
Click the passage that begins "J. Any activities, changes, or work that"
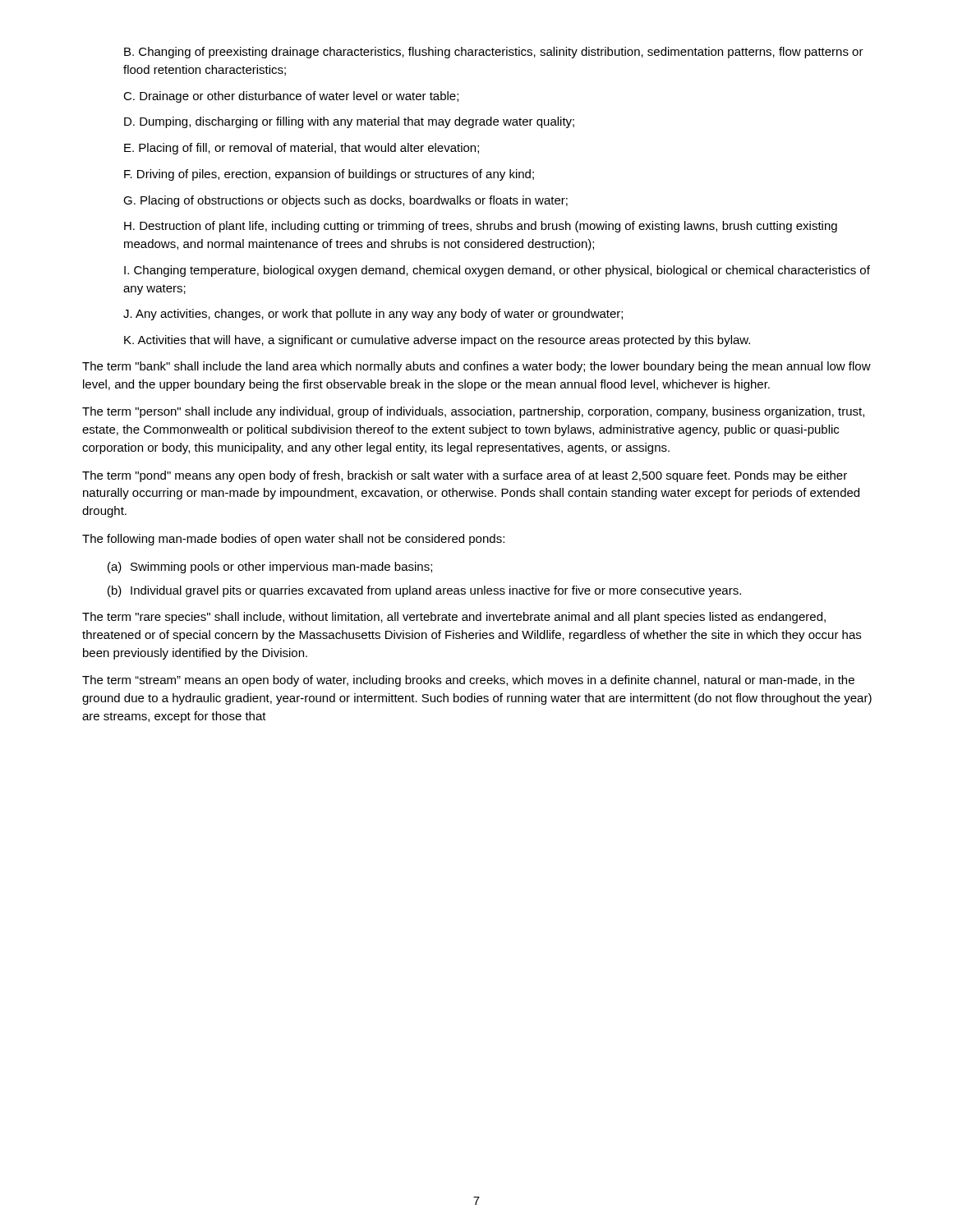click(x=374, y=314)
